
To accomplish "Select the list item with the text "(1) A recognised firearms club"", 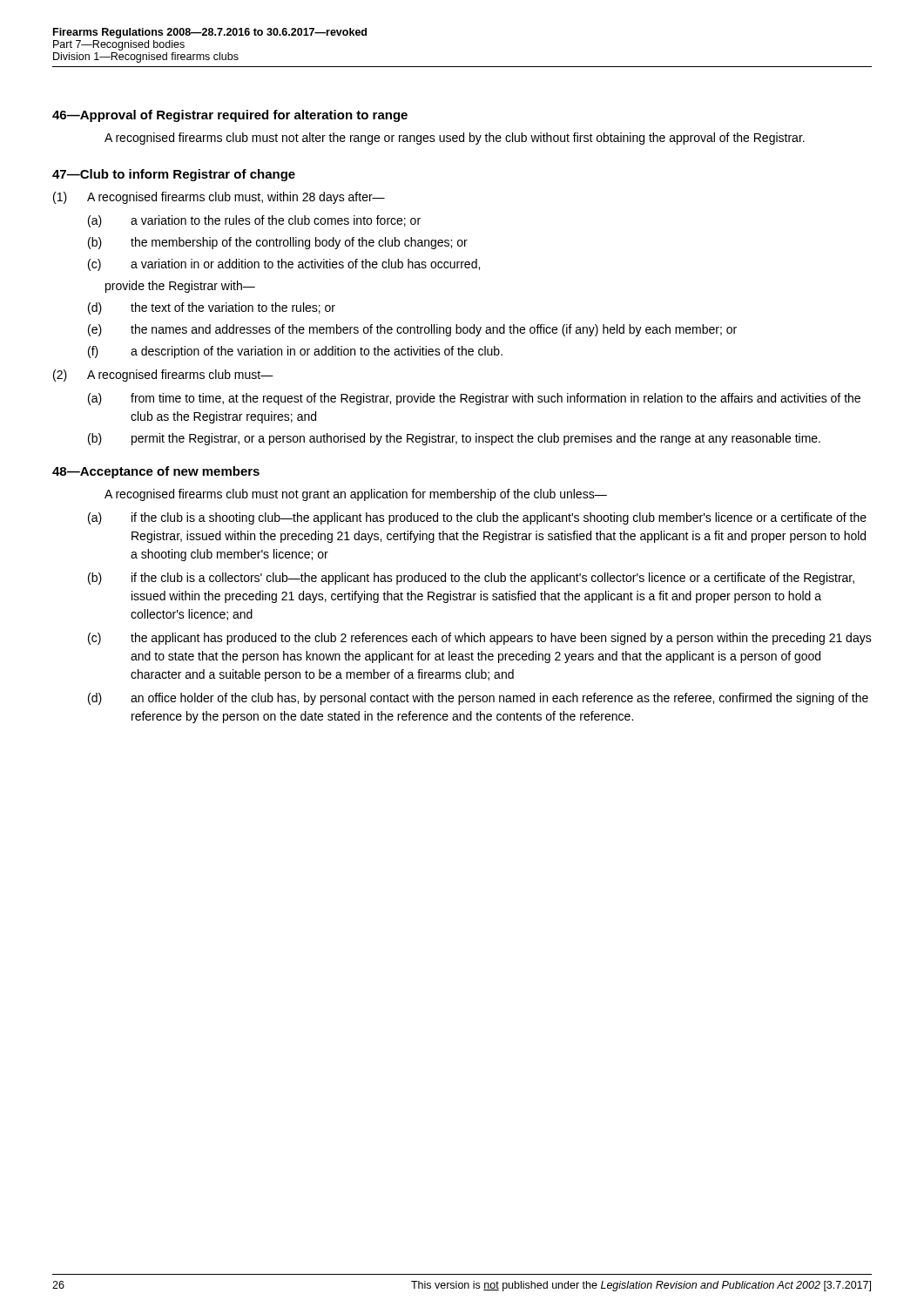I will pyautogui.click(x=219, y=198).
